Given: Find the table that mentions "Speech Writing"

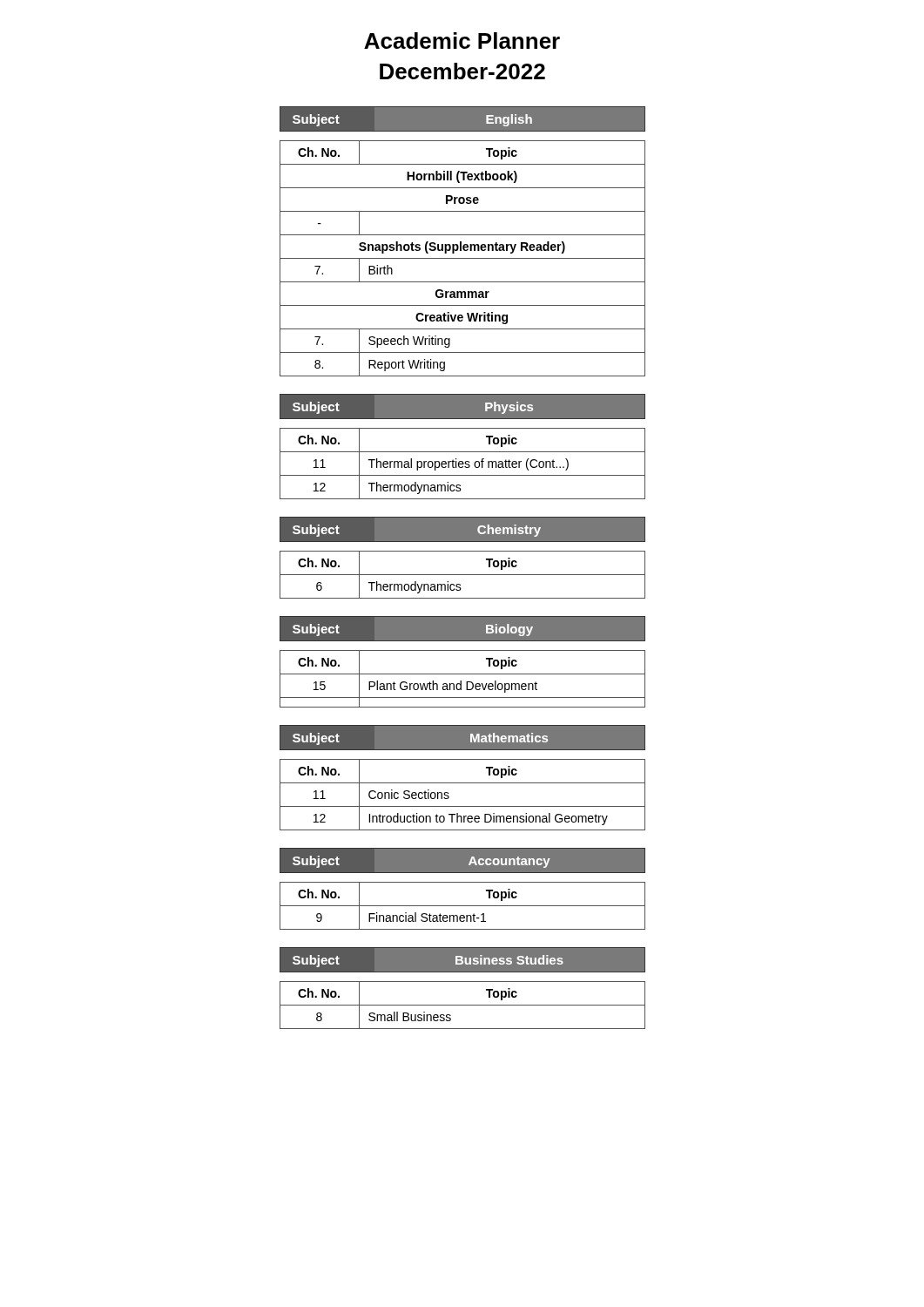Looking at the screenshot, I should point(462,242).
